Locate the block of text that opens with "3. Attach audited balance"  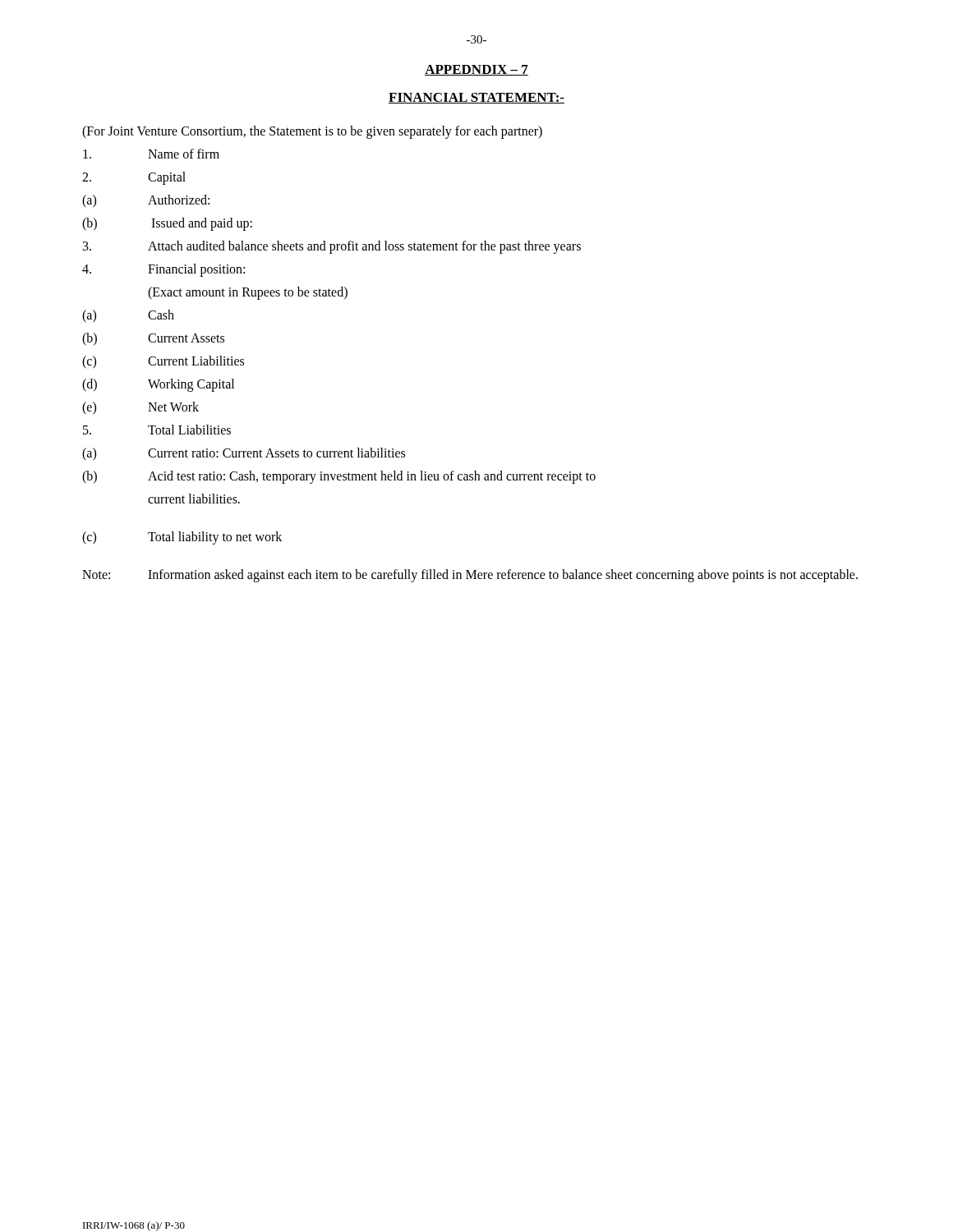click(476, 246)
